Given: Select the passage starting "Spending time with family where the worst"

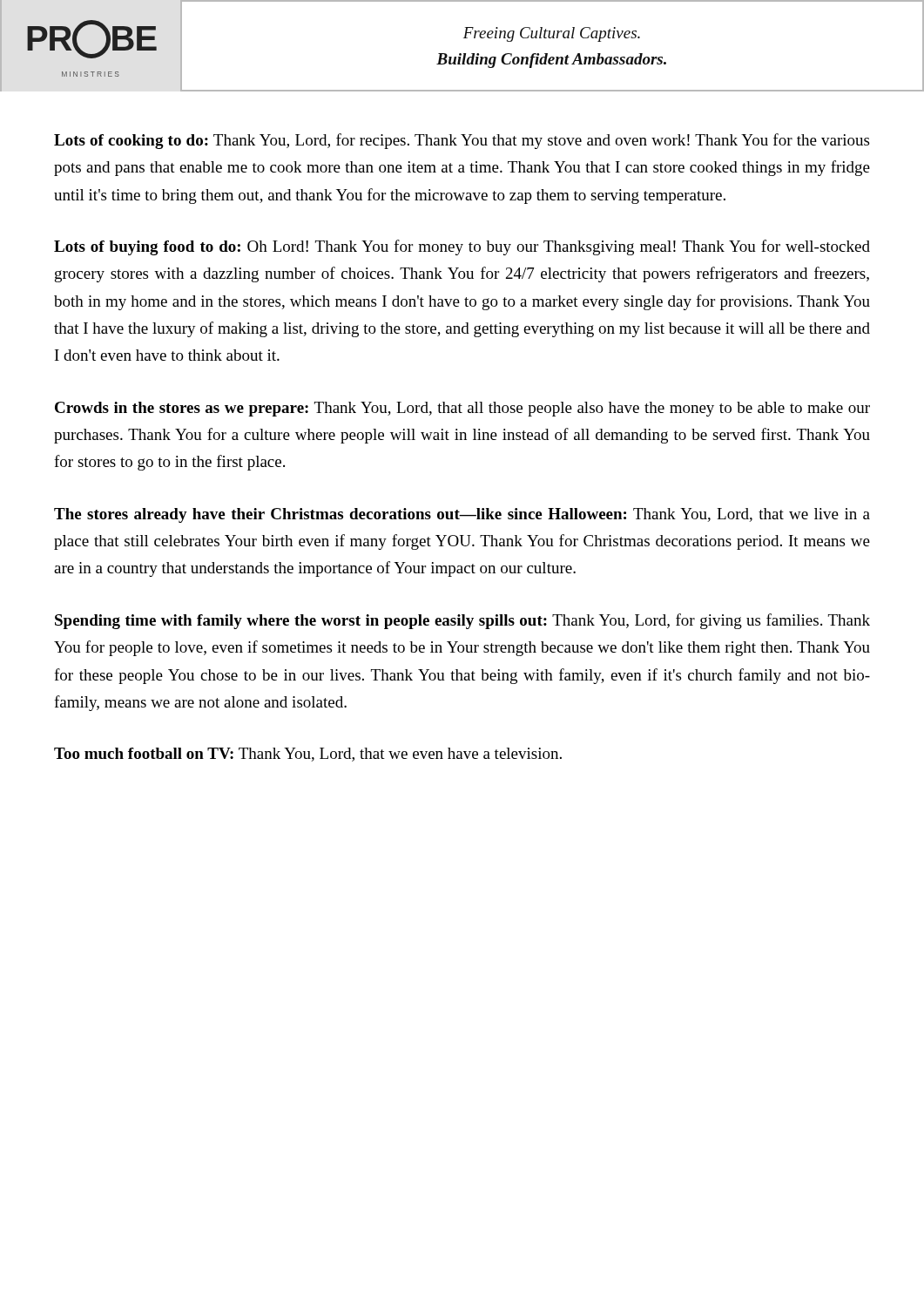Looking at the screenshot, I should pos(462,661).
